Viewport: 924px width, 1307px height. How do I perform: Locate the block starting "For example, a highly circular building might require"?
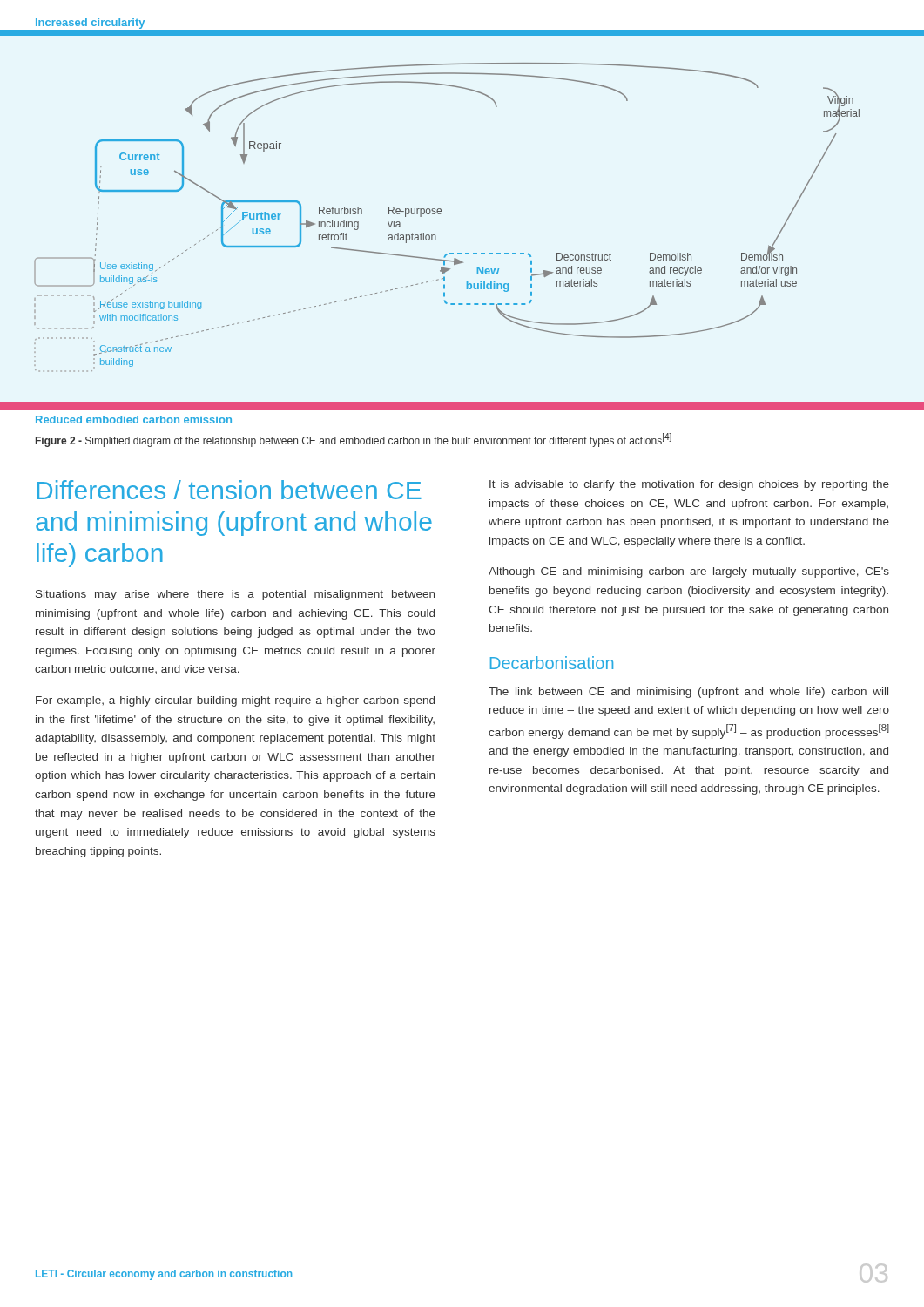(235, 775)
